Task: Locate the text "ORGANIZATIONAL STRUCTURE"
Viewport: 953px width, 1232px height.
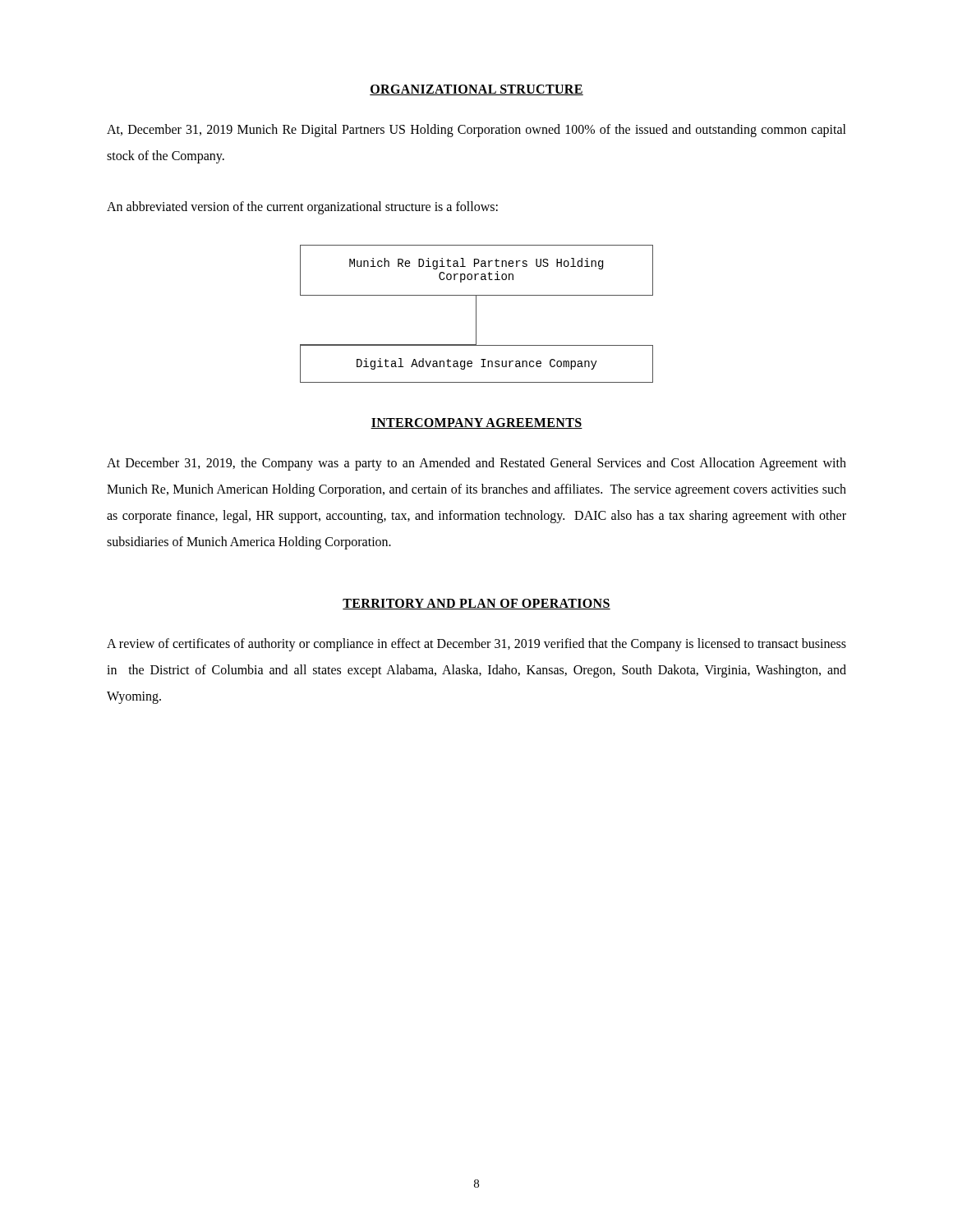Action: [x=476, y=89]
